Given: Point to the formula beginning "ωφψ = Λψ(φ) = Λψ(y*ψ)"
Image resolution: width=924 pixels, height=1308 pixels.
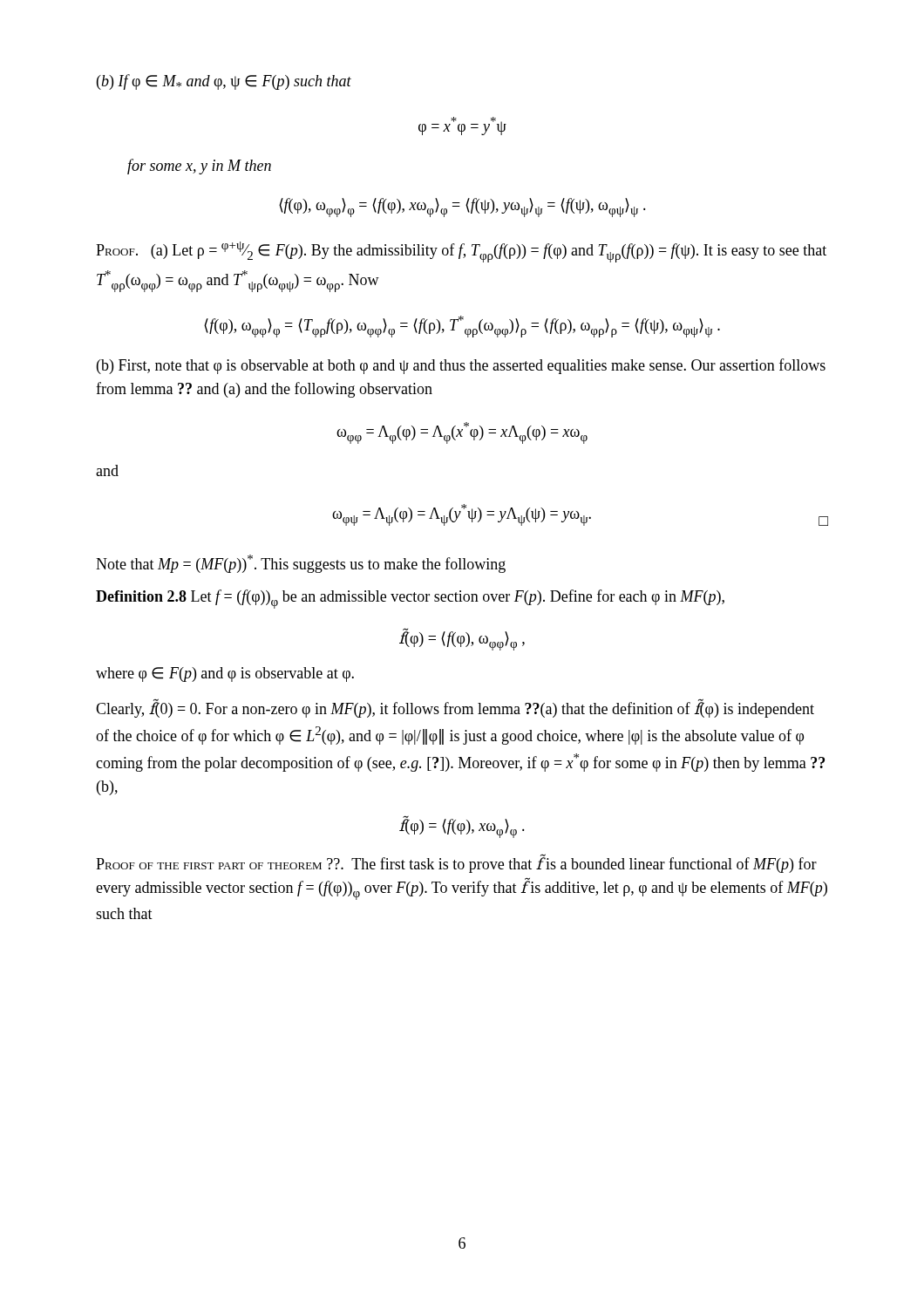Looking at the screenshot, I should click(x=580, y=515).
